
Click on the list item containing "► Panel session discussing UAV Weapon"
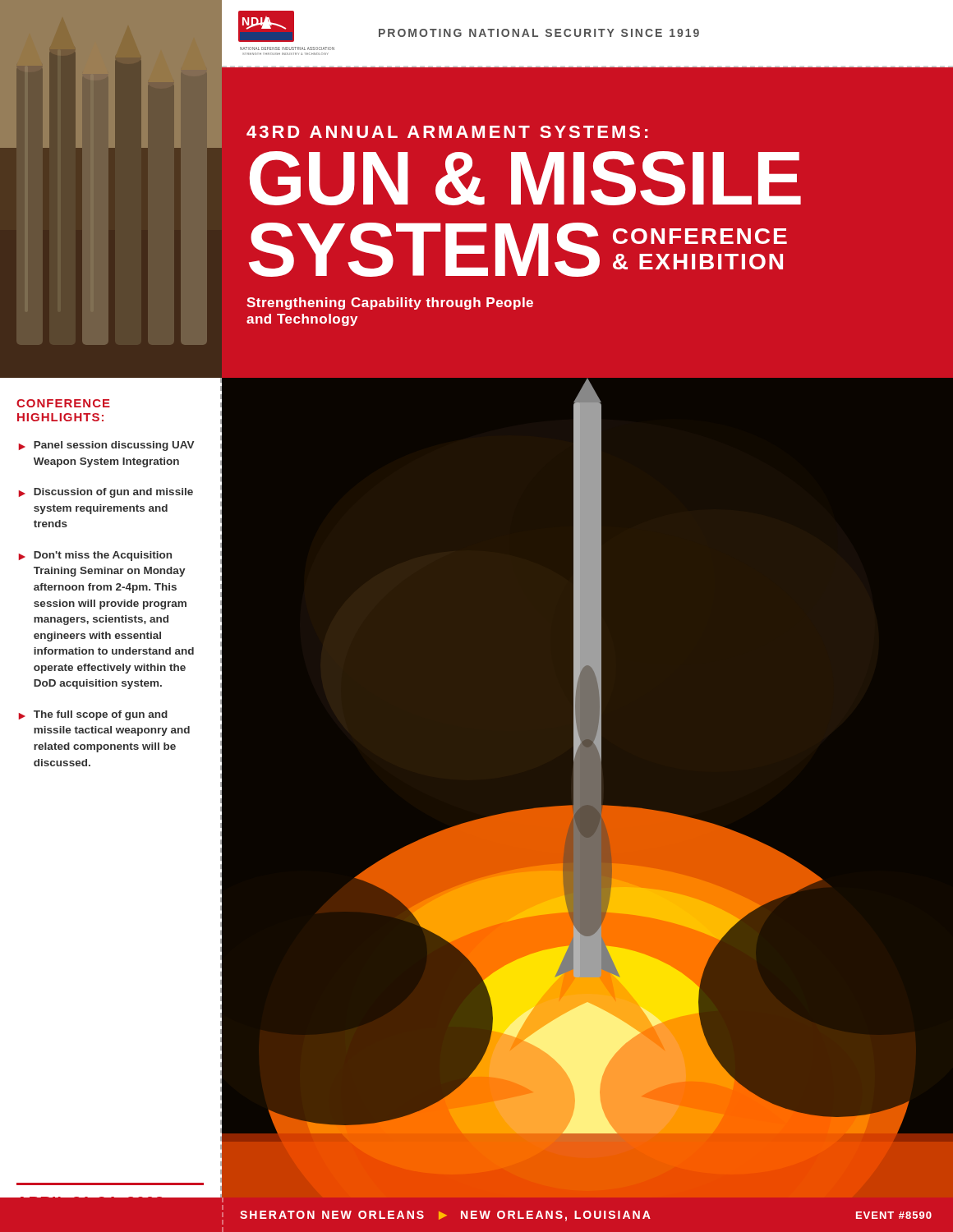click(110, 453)
